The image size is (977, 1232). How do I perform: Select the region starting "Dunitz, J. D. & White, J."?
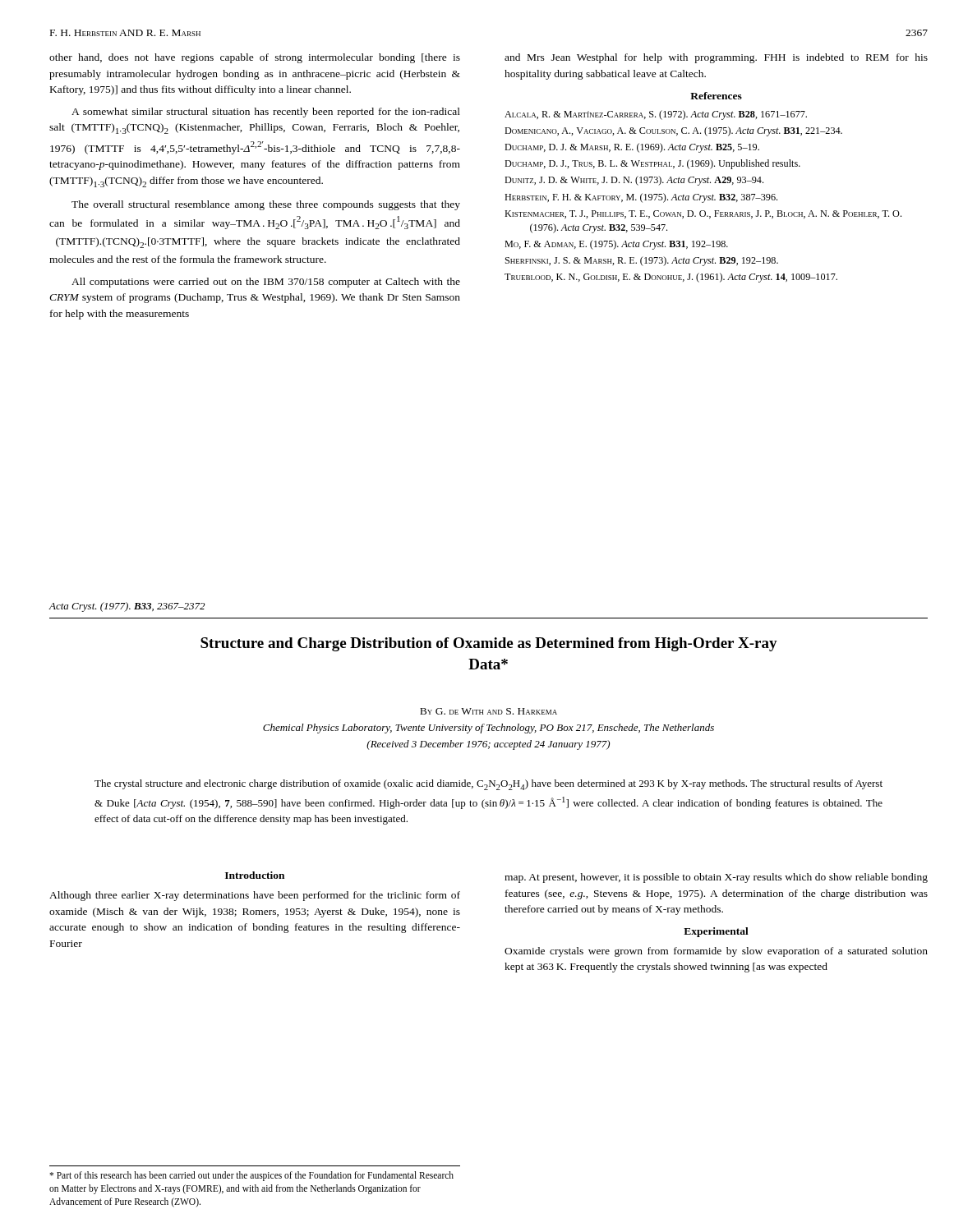coord(634,180)
